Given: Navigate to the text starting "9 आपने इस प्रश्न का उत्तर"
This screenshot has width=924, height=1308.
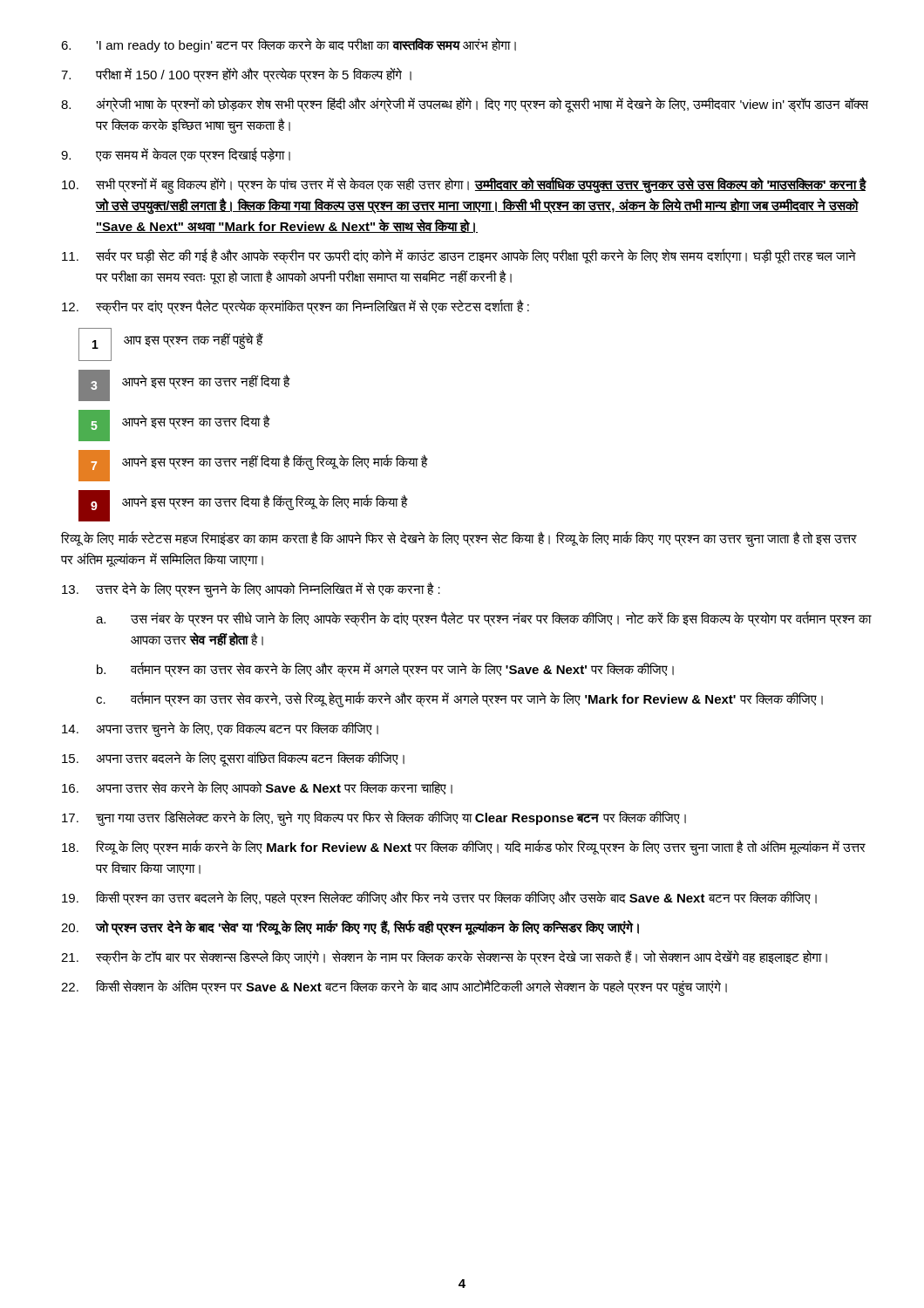Looking at the screenshot, I should click(243, 505).
